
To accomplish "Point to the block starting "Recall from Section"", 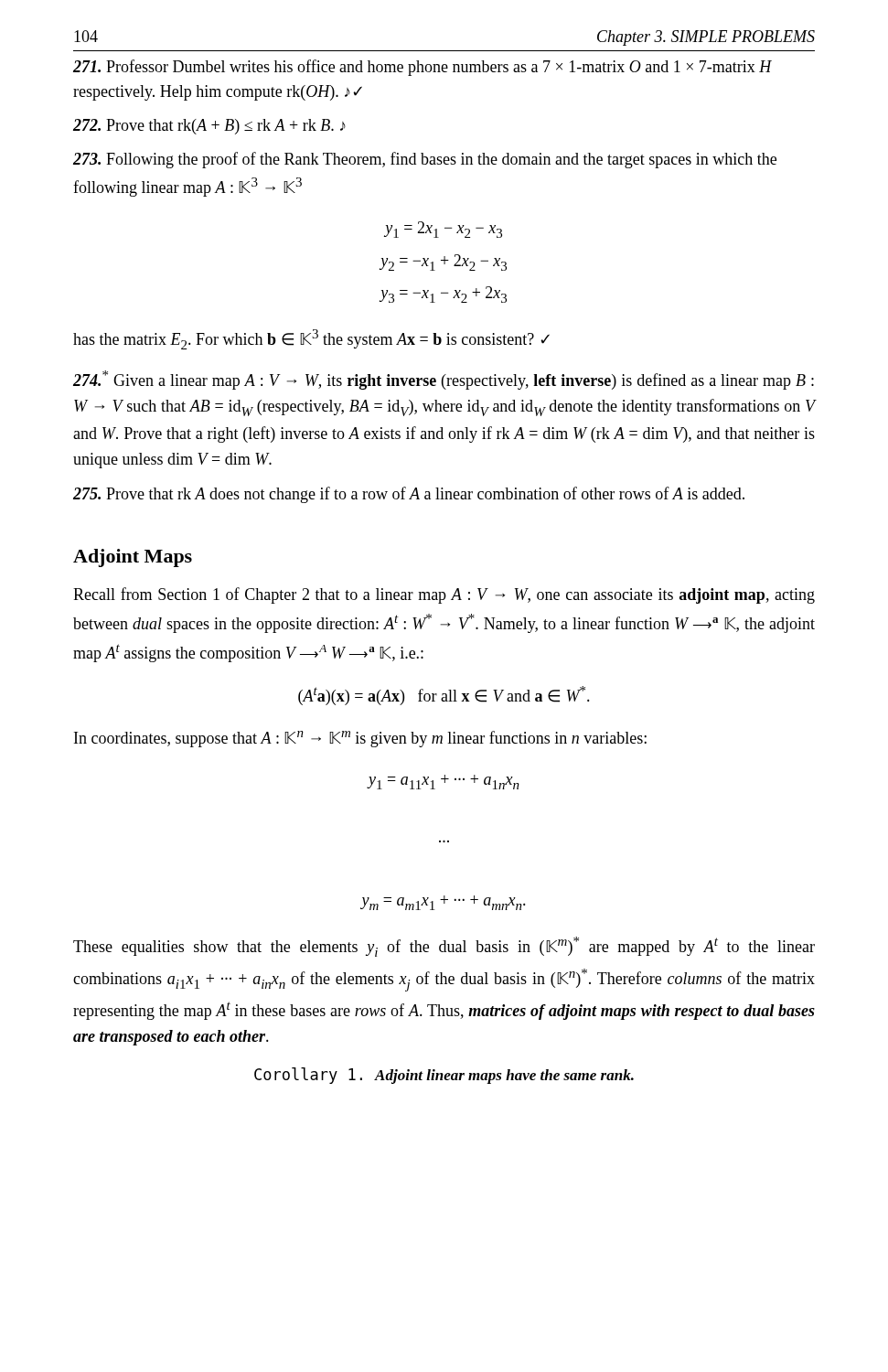I will pyautogui.click(x=444, y=624).
